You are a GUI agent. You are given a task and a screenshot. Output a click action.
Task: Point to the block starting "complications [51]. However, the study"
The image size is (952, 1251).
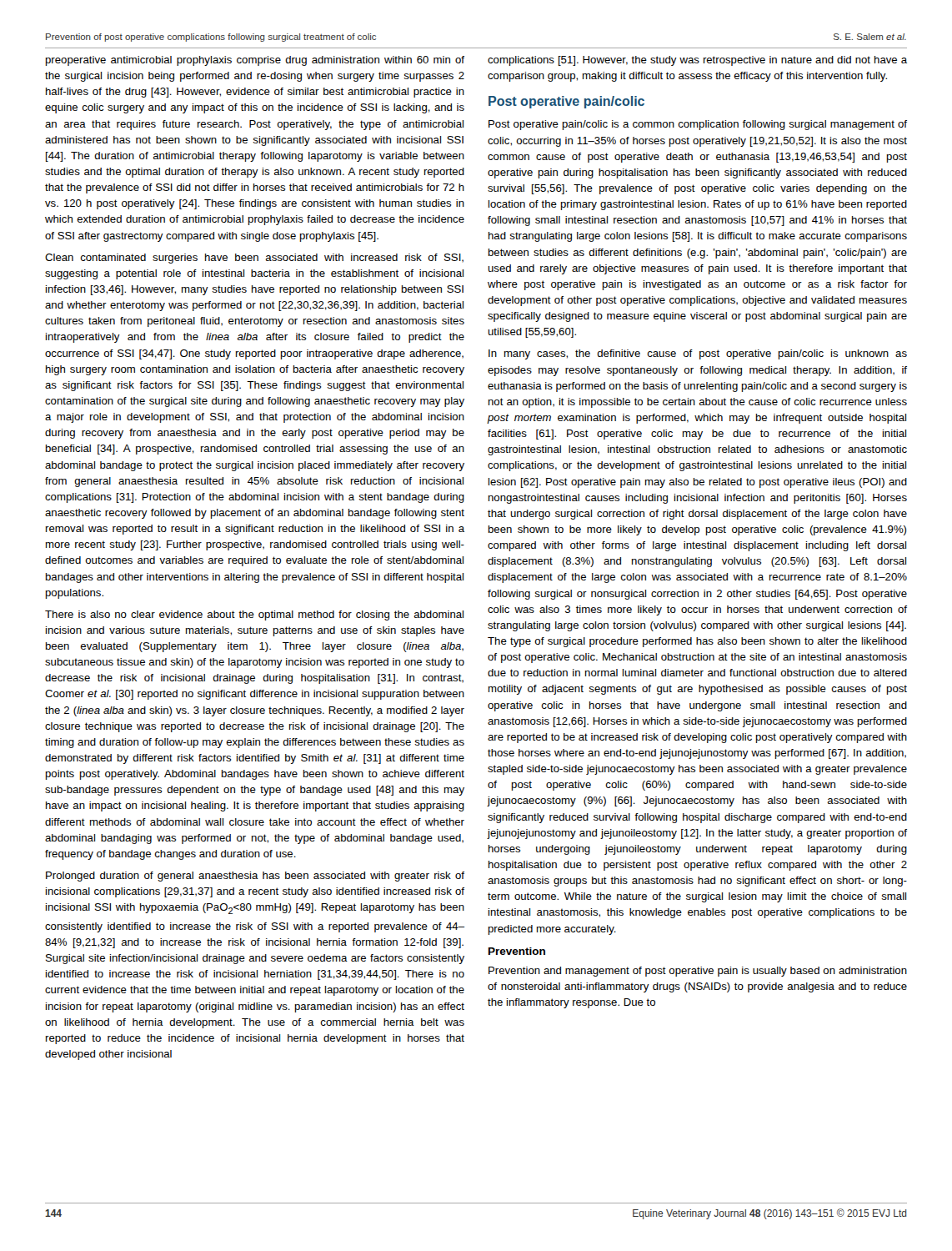point(697,68)
